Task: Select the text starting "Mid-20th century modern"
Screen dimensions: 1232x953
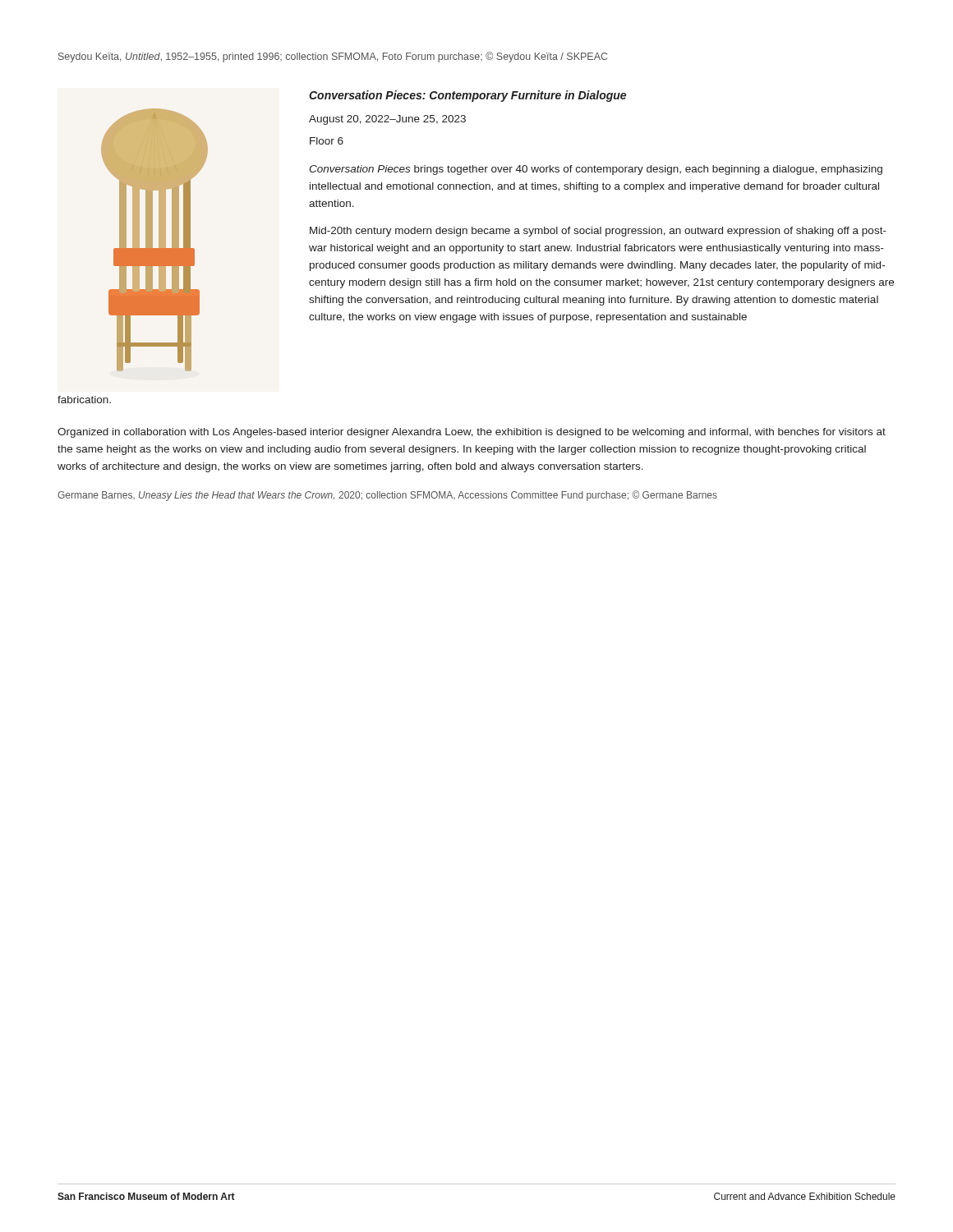Action: click(602, 273)
